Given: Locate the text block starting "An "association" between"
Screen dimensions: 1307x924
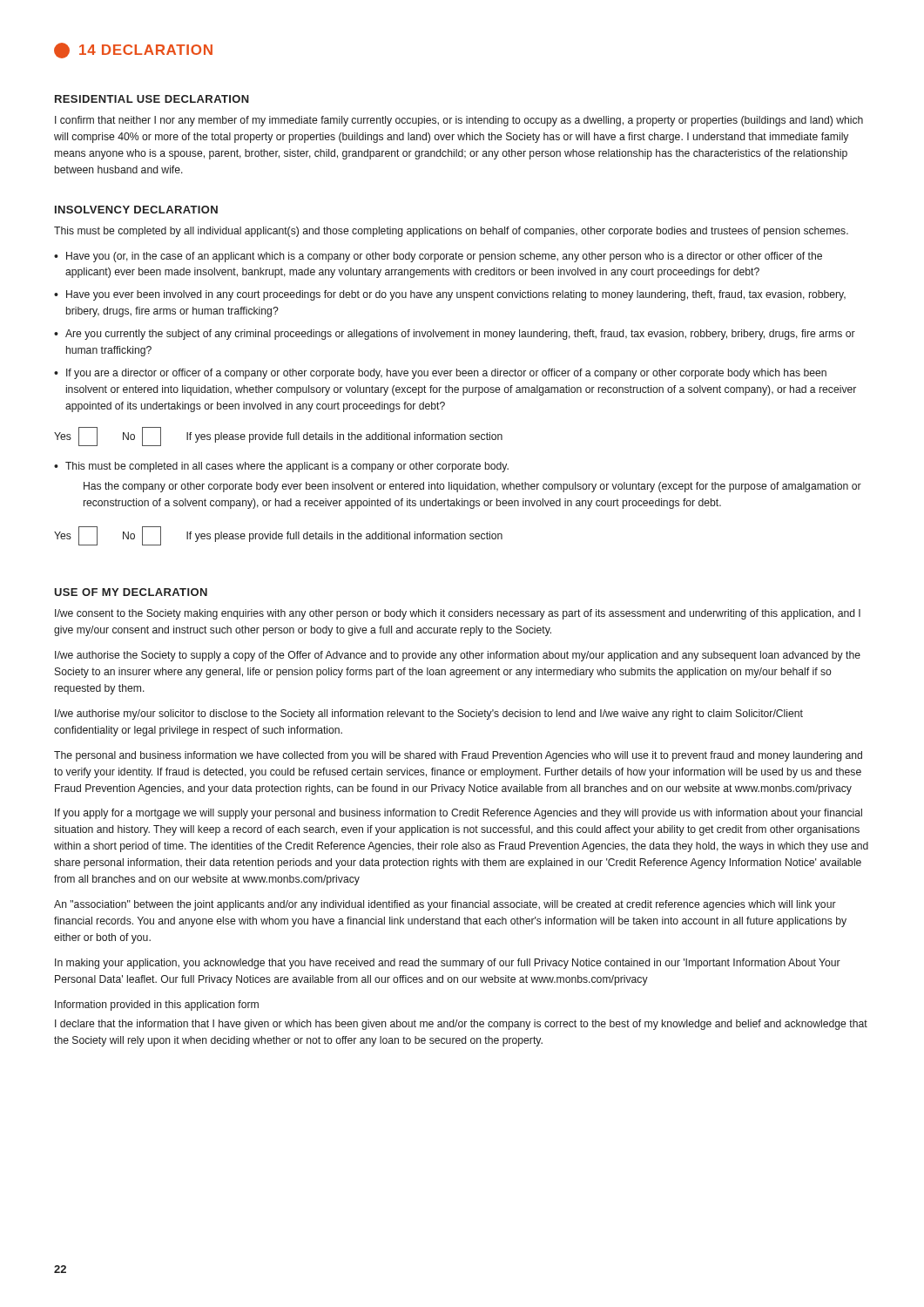Looking at the screenshot, I should click(450, 921).
